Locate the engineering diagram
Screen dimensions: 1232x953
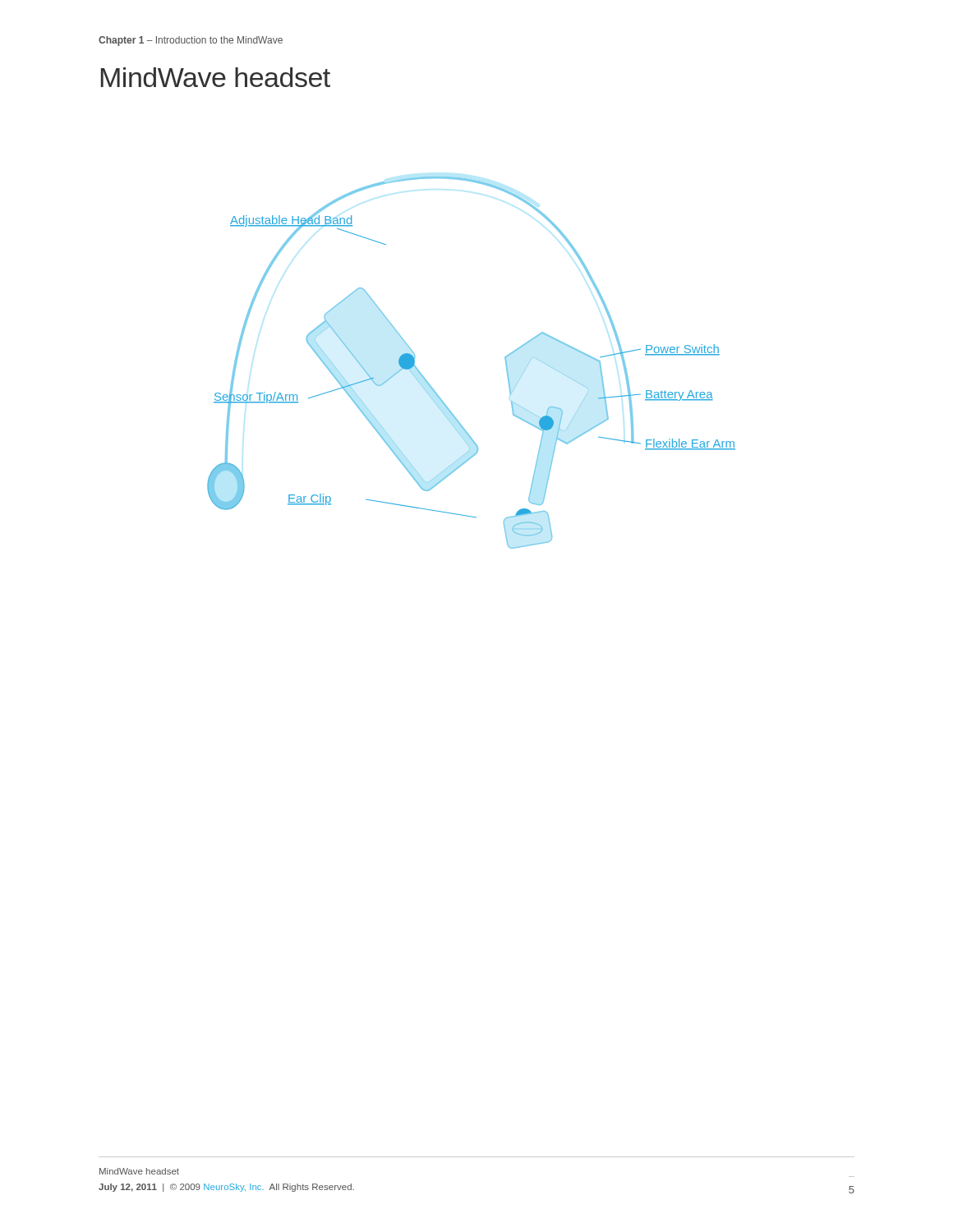tap(460, 357)
